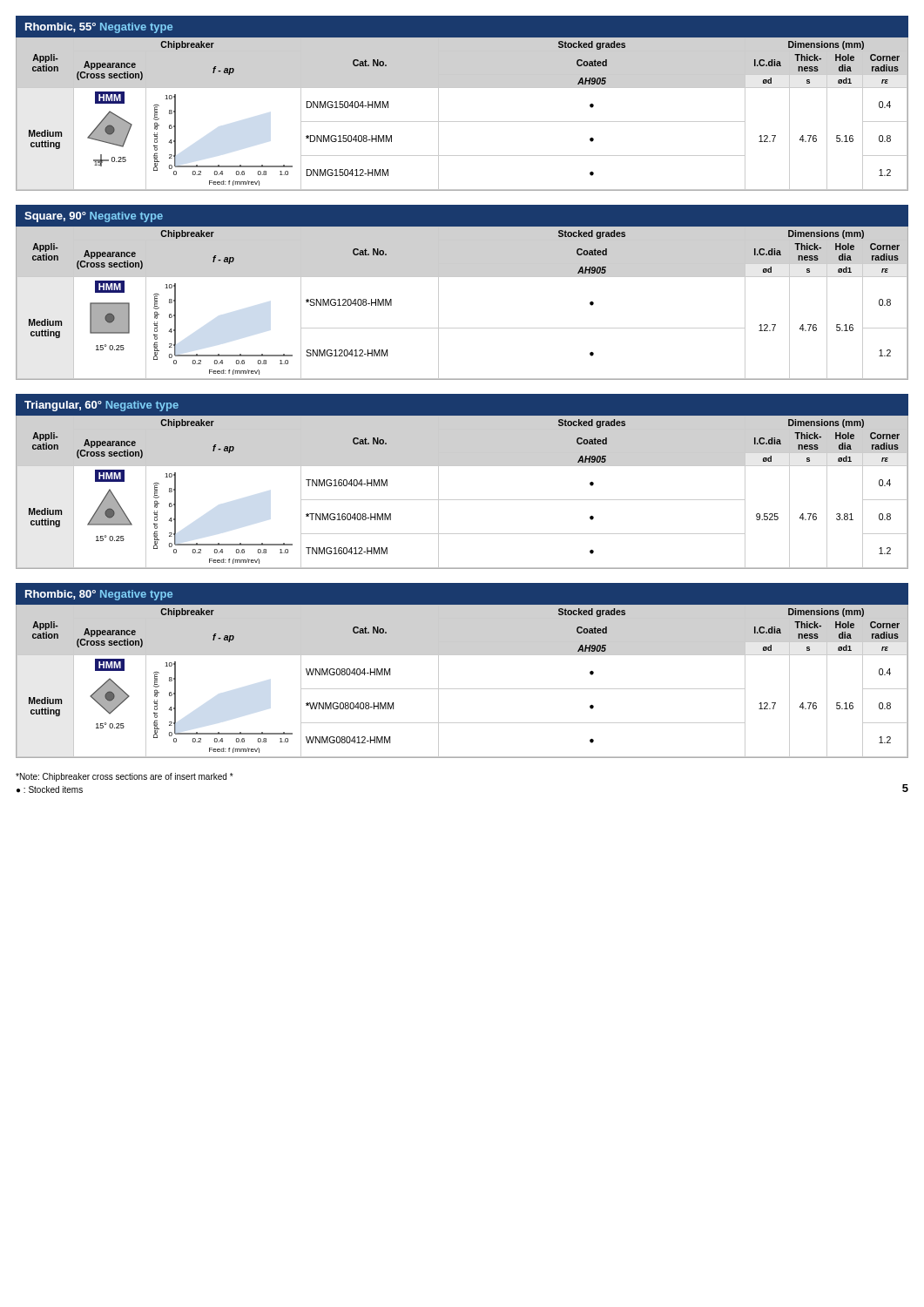Find the section header with the text "Square, 90° Negative type"
This screenshot has height=1307, width=924.
tap(94, 216)
